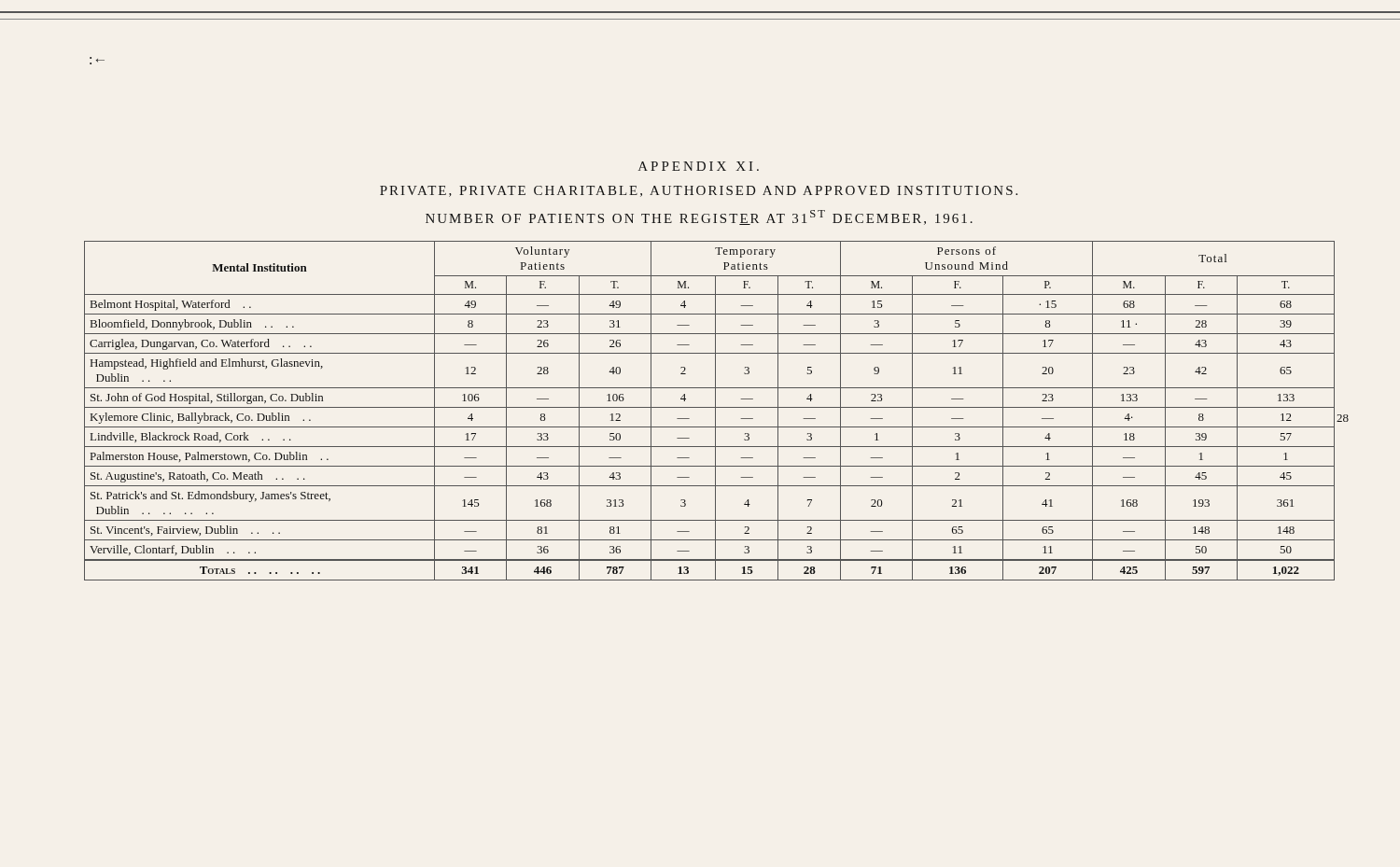The image size is (1400, 867).
Task: Where is the title that starts "NUMBER OF PATIENTS"?
Action: coord(700,217)
